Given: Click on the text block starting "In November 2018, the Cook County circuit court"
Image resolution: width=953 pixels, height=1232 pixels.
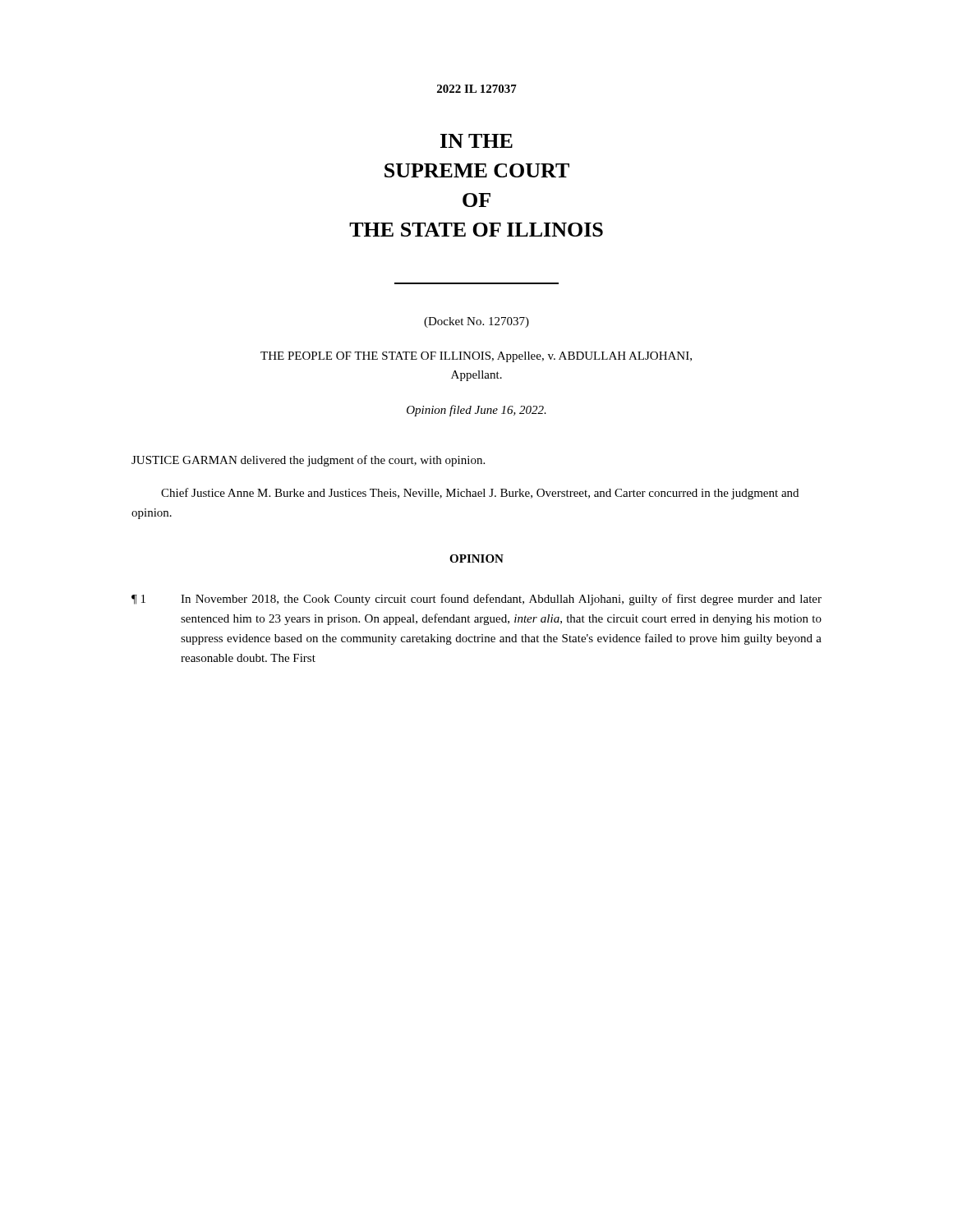Looking at the screenshot, I should tap(501, 628).
